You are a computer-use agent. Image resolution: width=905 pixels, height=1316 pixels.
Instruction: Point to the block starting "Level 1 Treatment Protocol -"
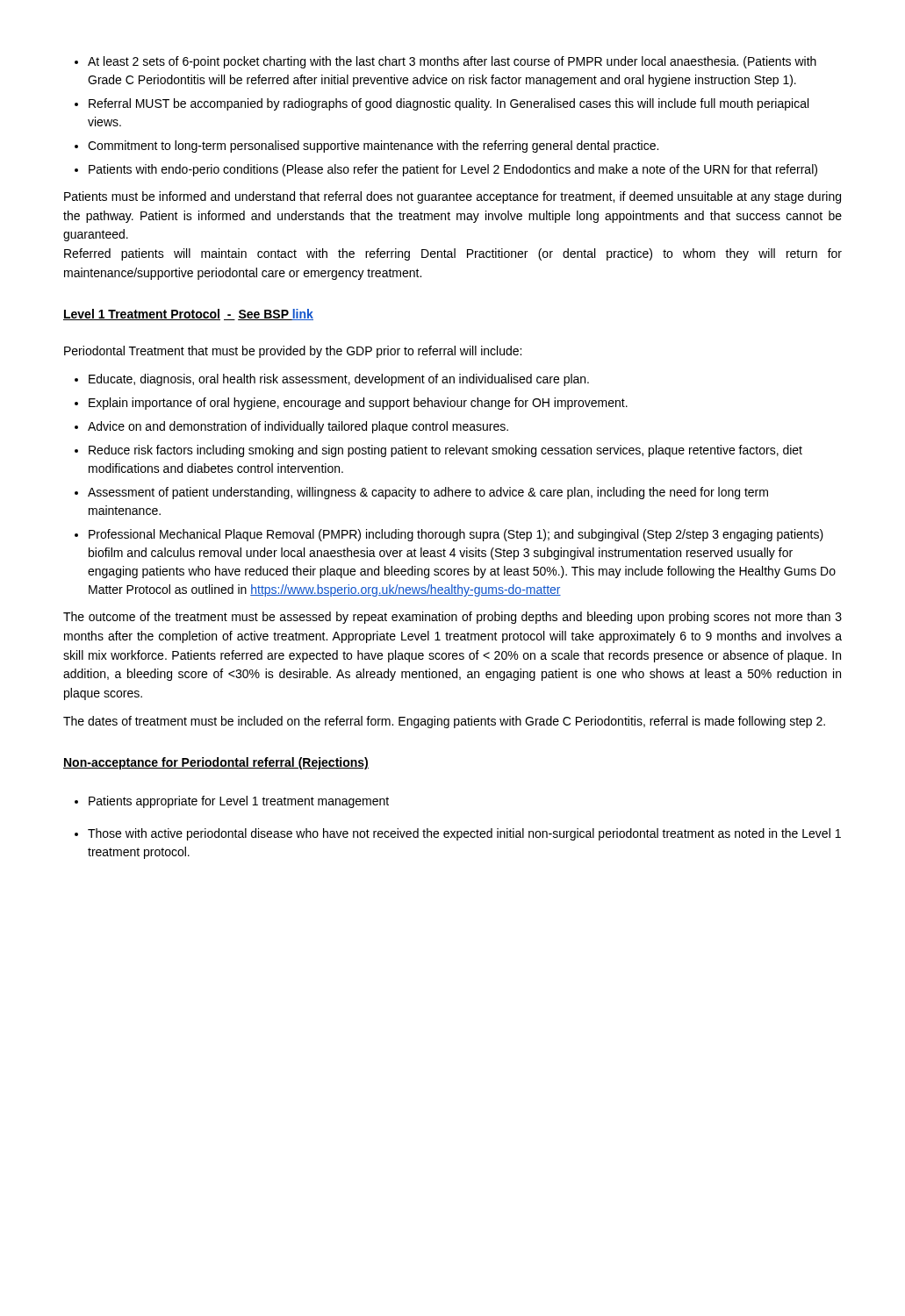tap(188, 314)
